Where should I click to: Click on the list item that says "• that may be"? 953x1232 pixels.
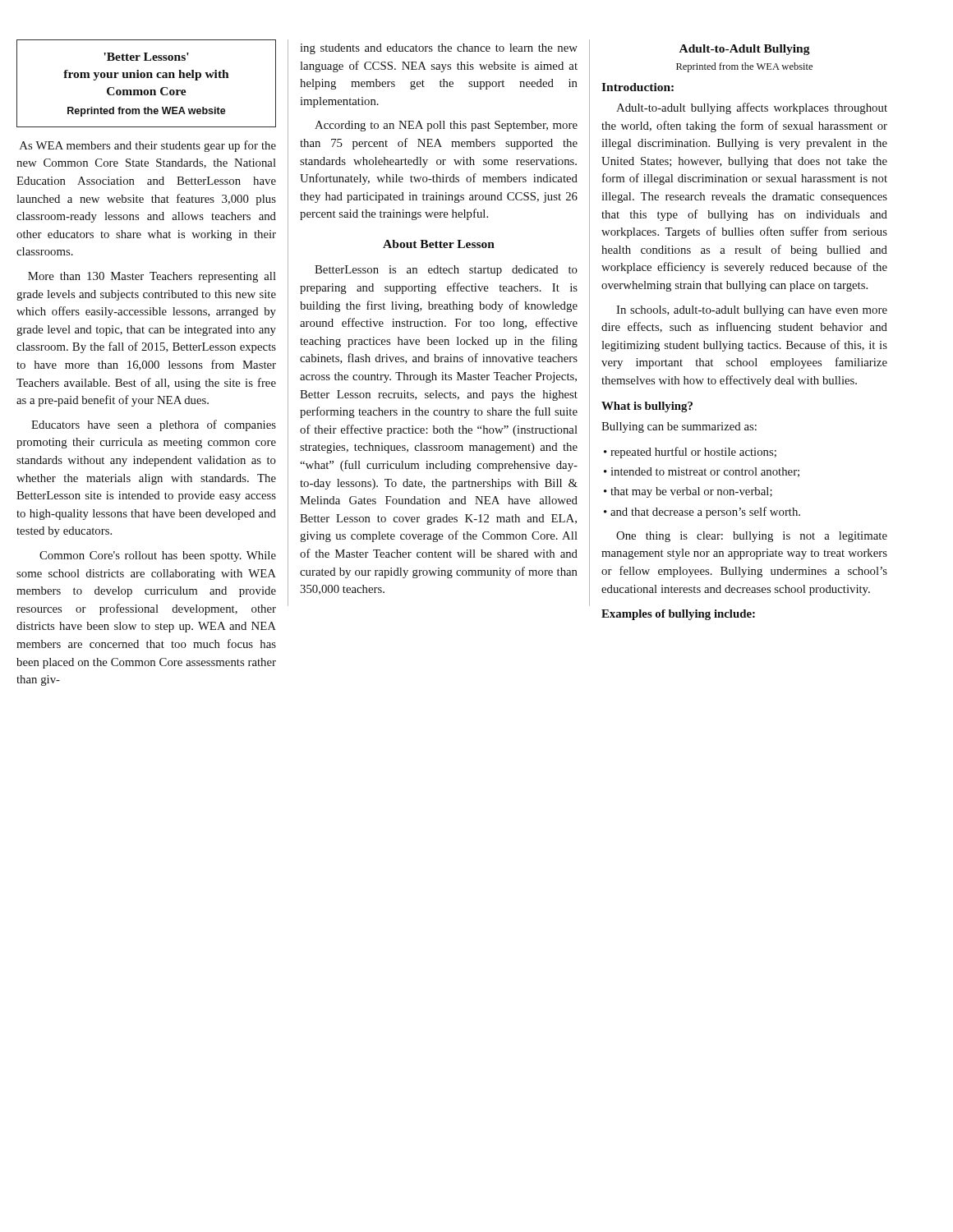688,491
